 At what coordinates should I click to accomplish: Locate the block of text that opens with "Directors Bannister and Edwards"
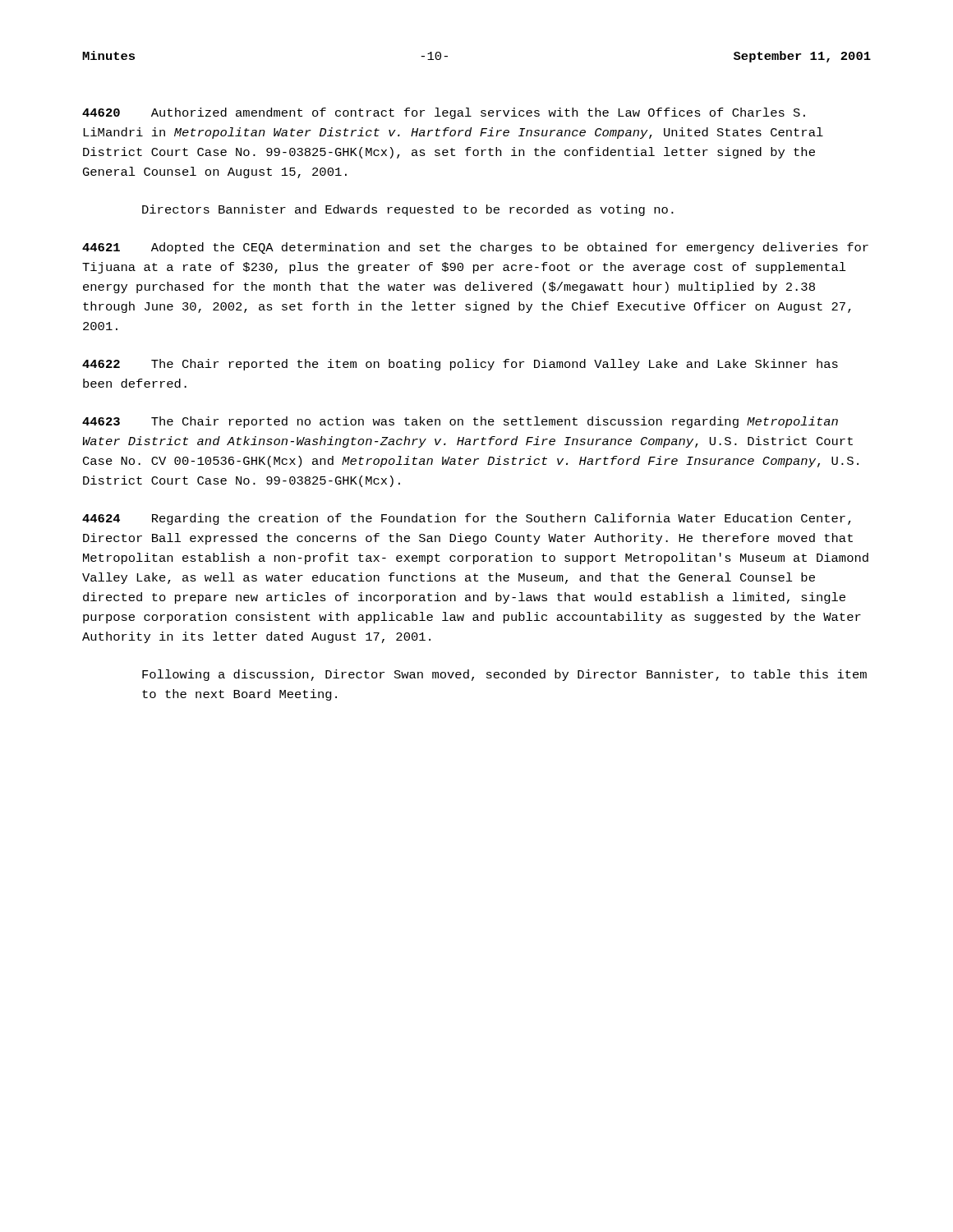coord(409,210)
